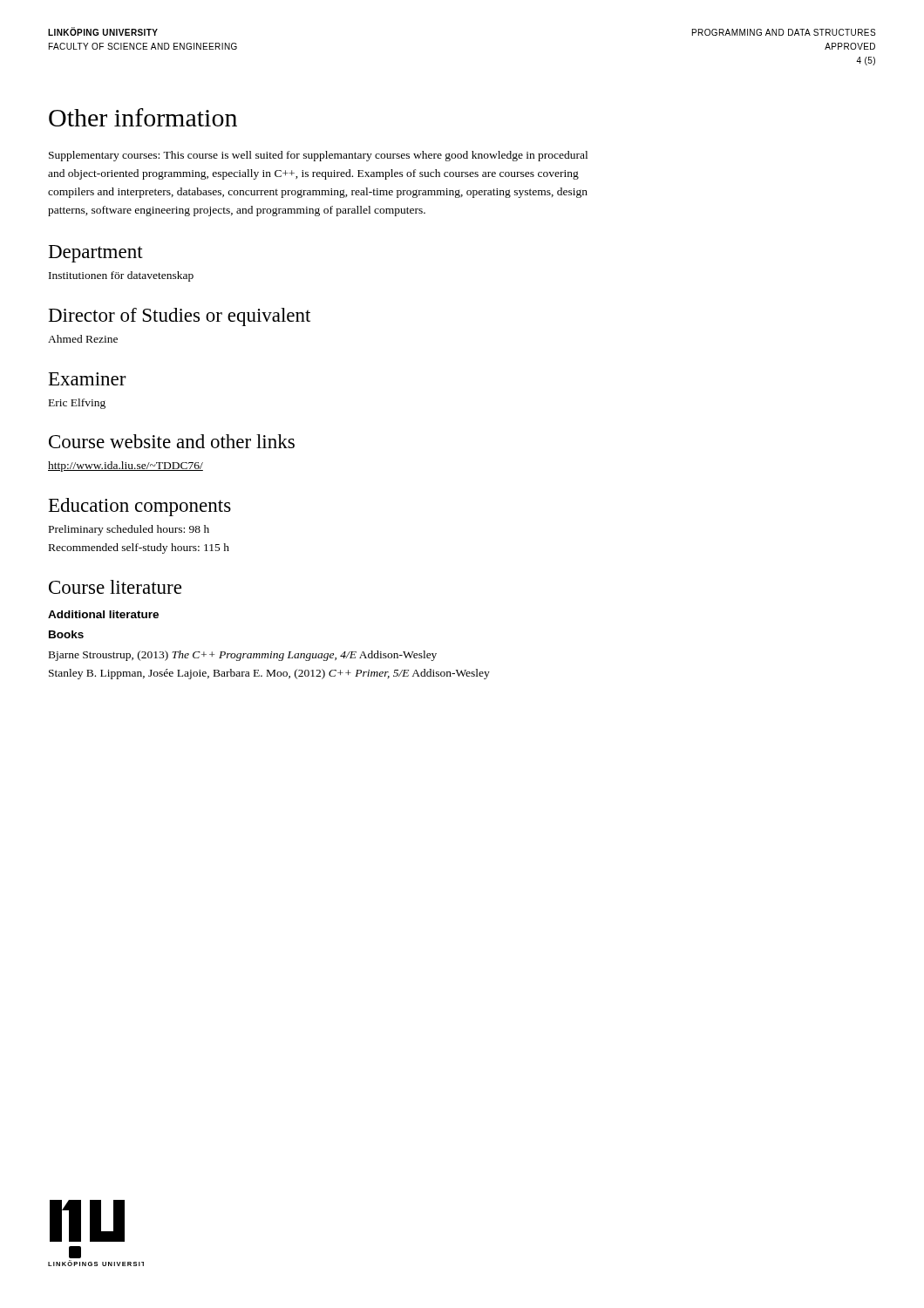The height and width of the screenshot is (1308, 924).
Task: Select the text with the text "Additional literature"
Action: [103, 614]
